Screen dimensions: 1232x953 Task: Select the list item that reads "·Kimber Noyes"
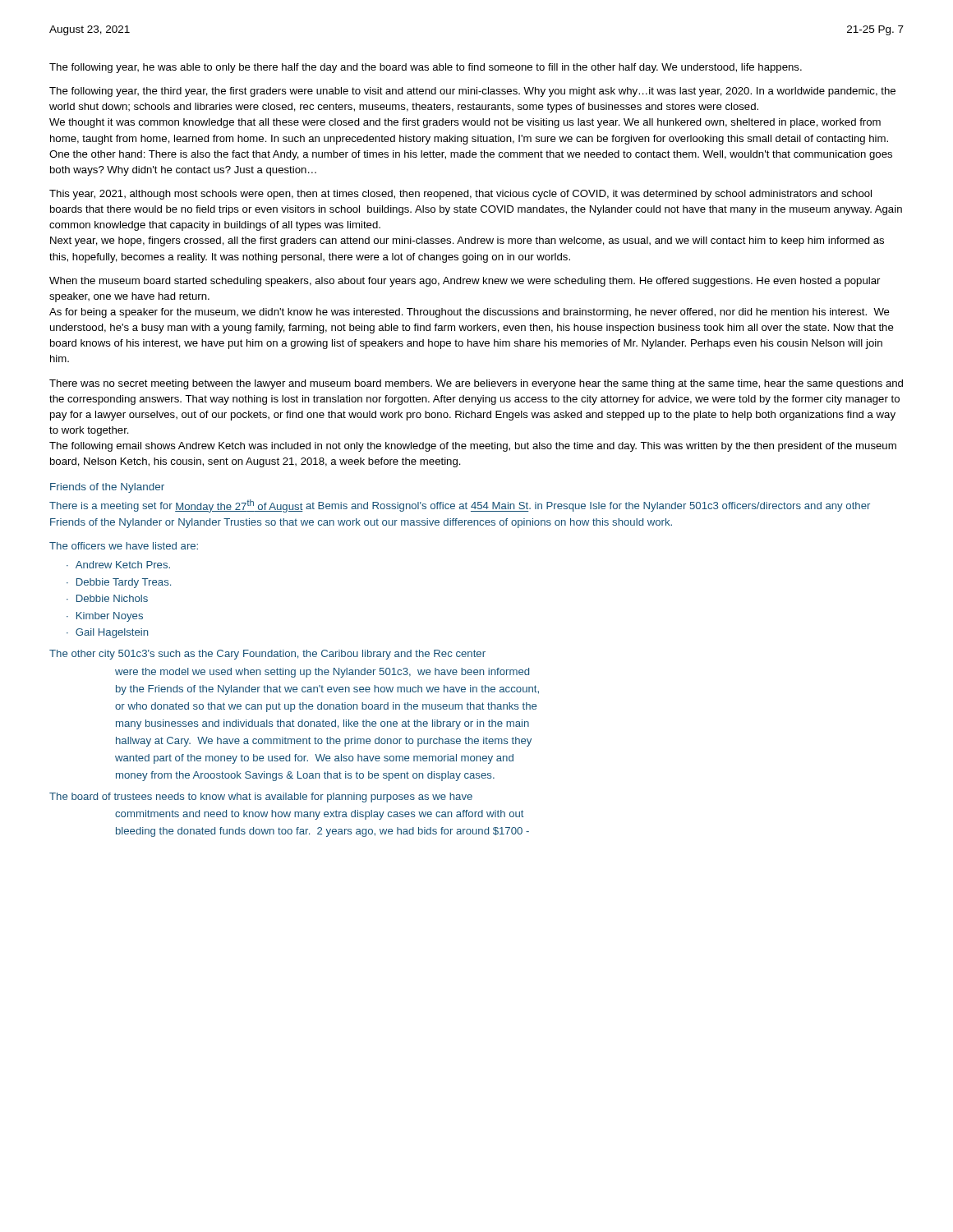point(105,616)
